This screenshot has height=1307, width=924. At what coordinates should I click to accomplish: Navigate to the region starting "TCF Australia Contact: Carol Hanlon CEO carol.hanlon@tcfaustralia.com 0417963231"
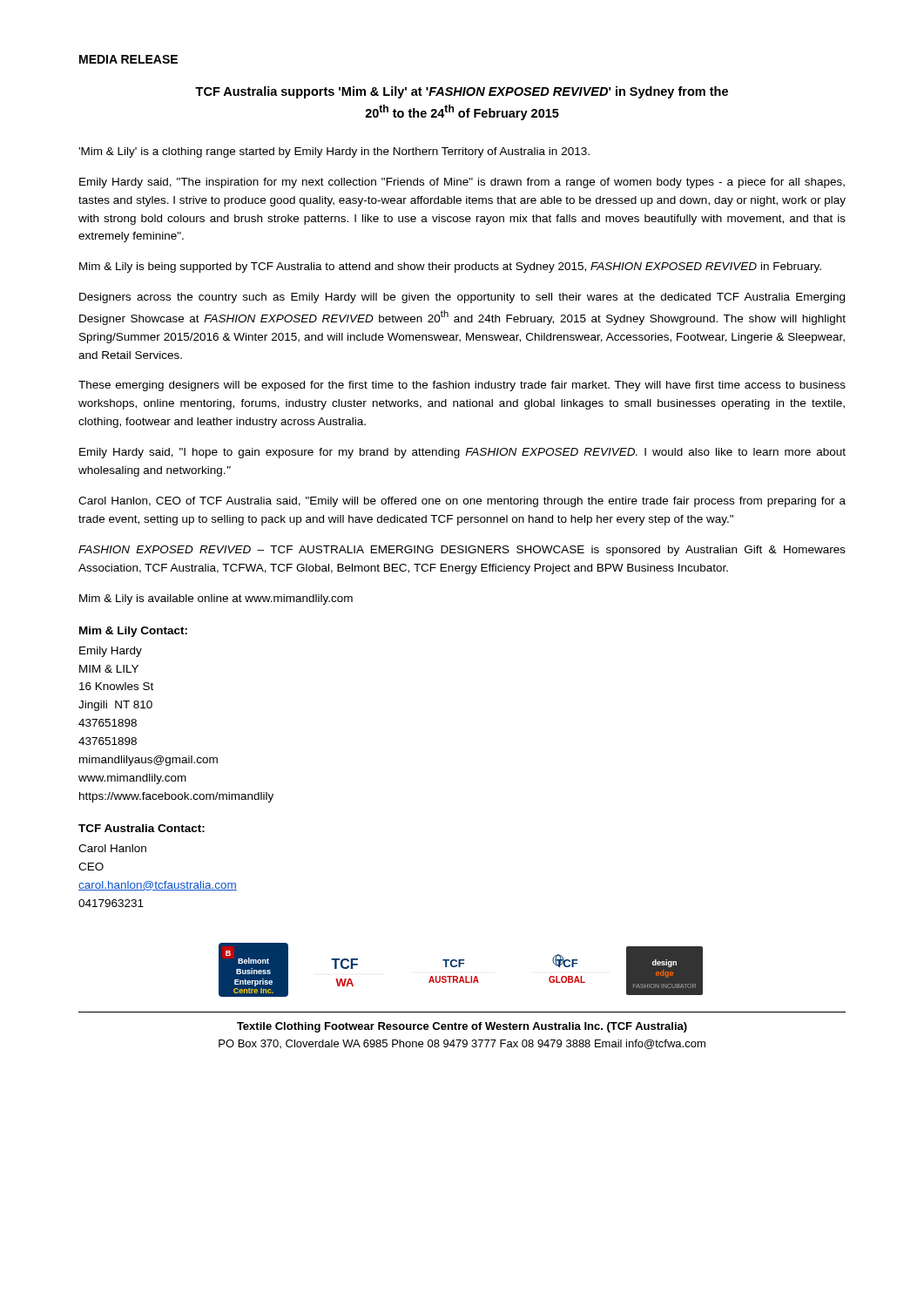(x=142, y=828)
